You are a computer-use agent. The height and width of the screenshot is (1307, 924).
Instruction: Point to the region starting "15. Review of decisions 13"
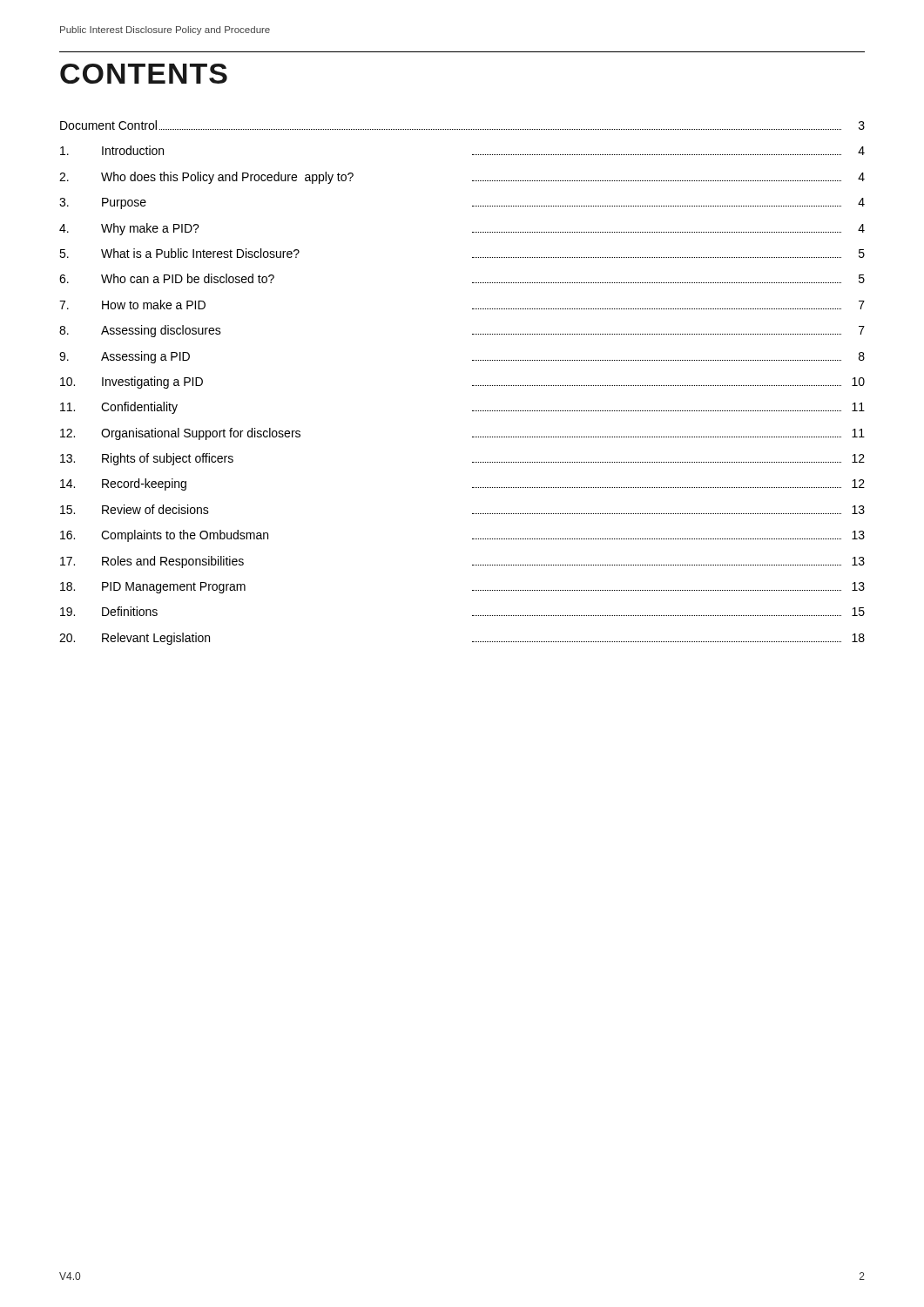point(462,510)
